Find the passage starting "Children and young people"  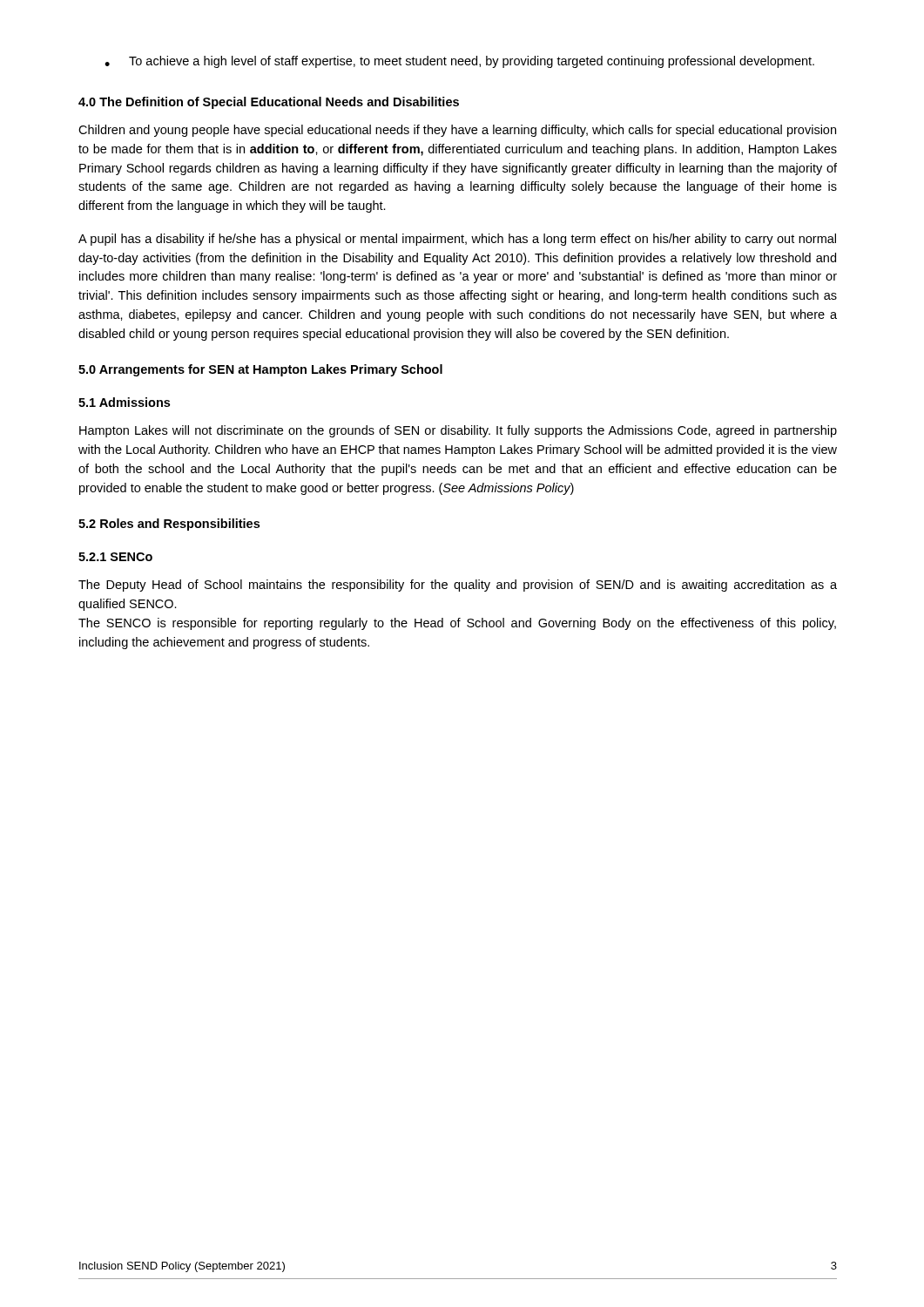click(x=458, y=168)
